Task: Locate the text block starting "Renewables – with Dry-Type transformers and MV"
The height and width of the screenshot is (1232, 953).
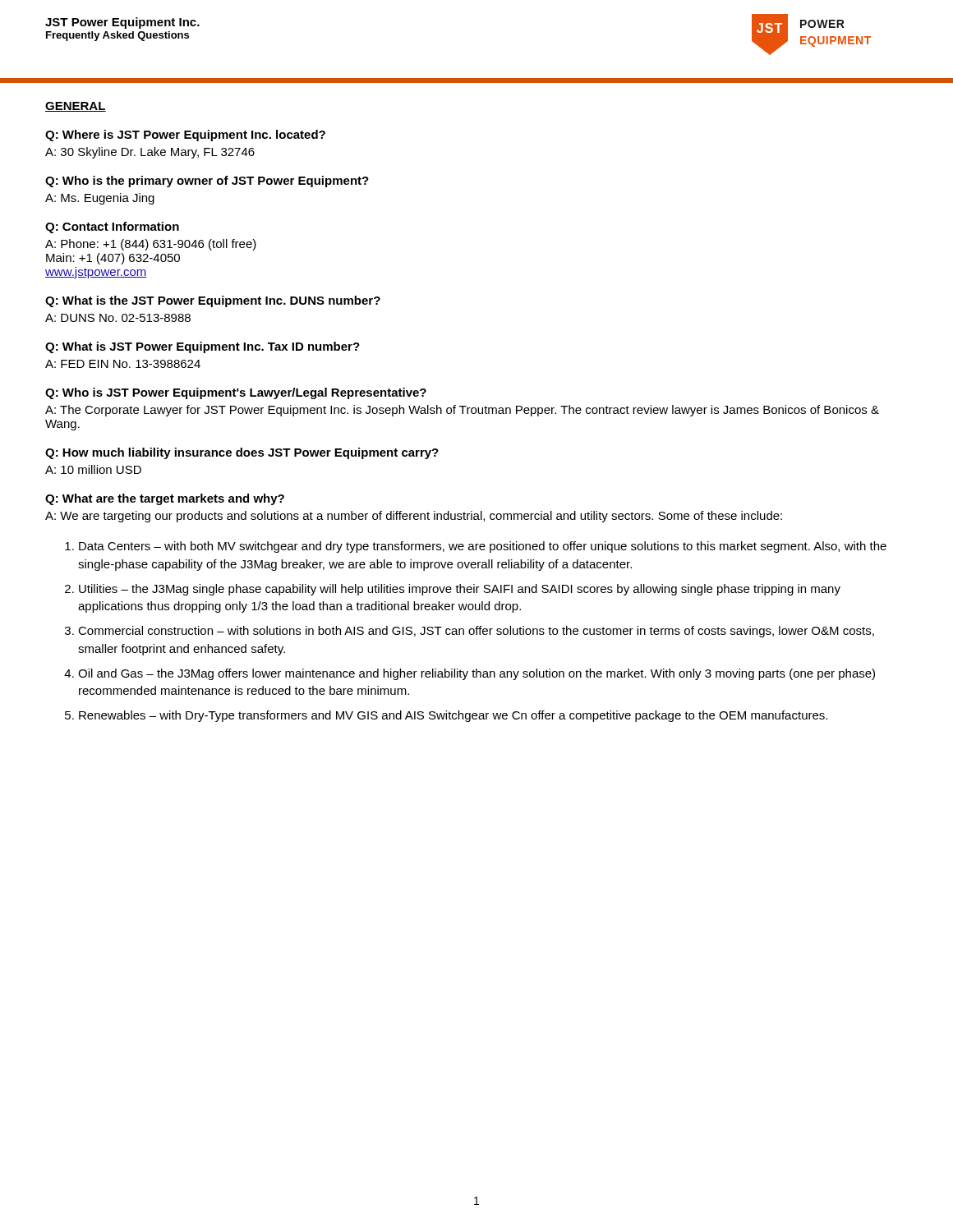Action: [x=453, y=715]
